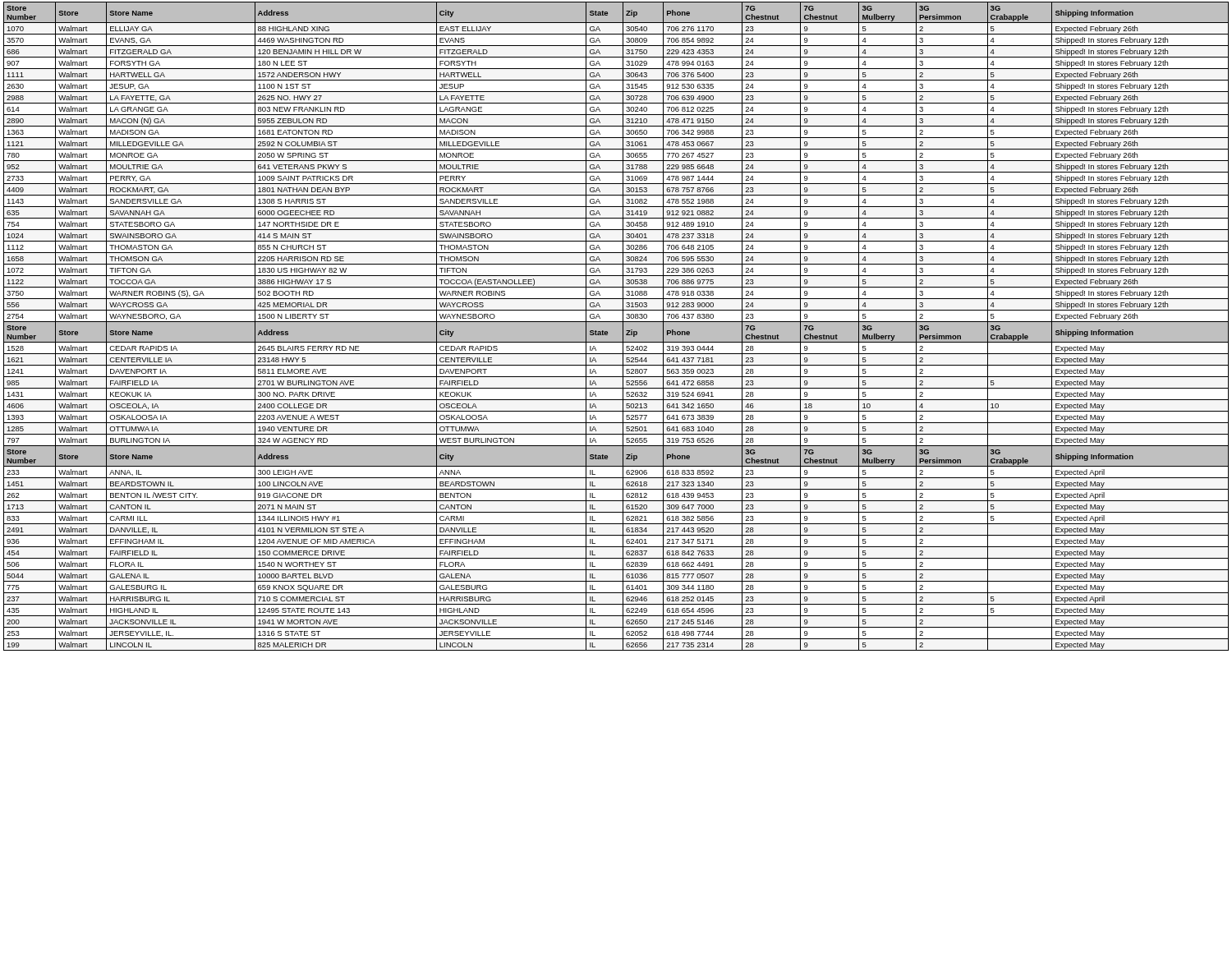Locate the table
1232x953 pixels.
pyautogui.click(x=616, y=326)
